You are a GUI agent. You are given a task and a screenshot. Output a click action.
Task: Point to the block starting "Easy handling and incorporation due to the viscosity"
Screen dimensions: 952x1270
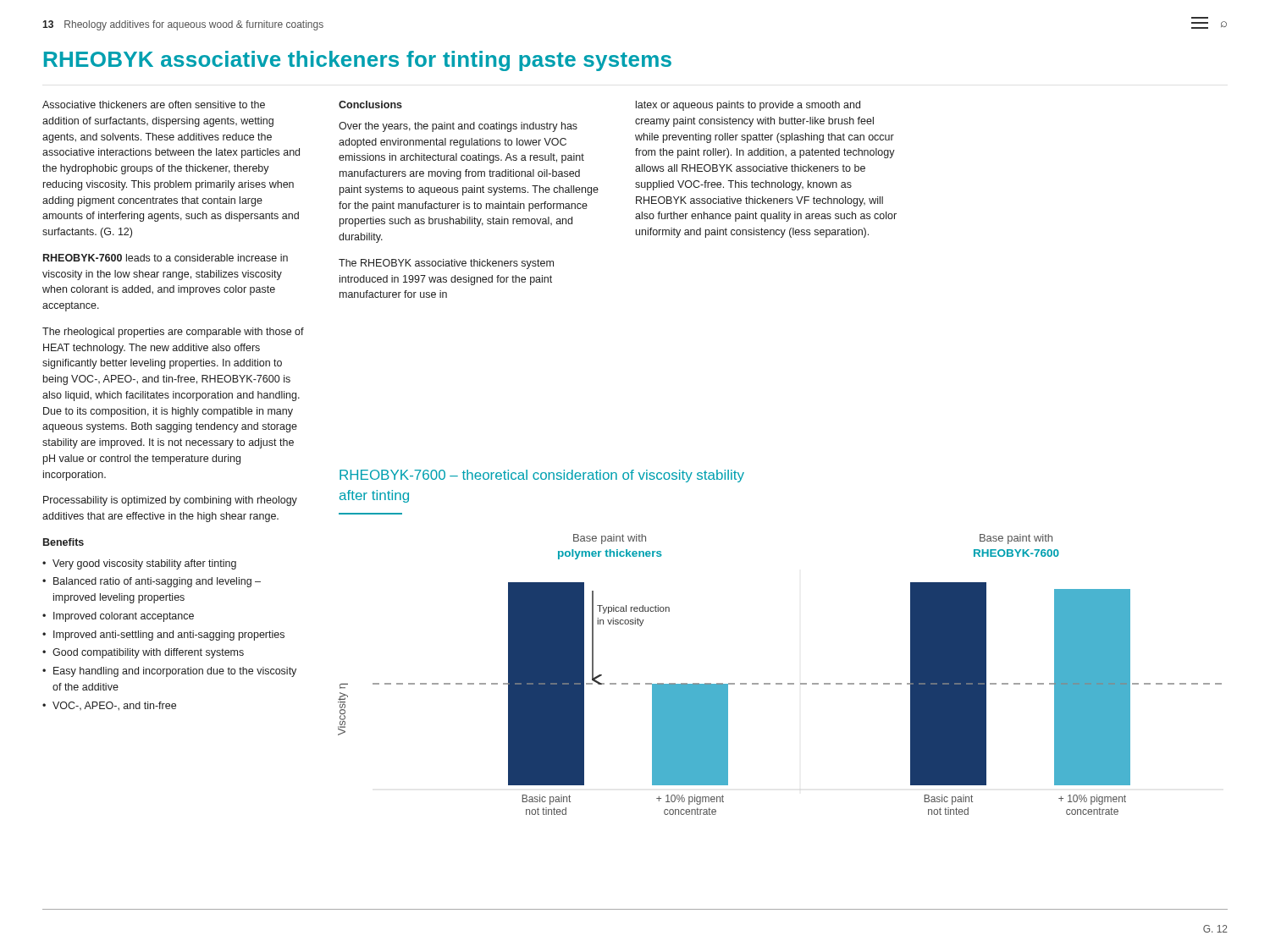174,679
